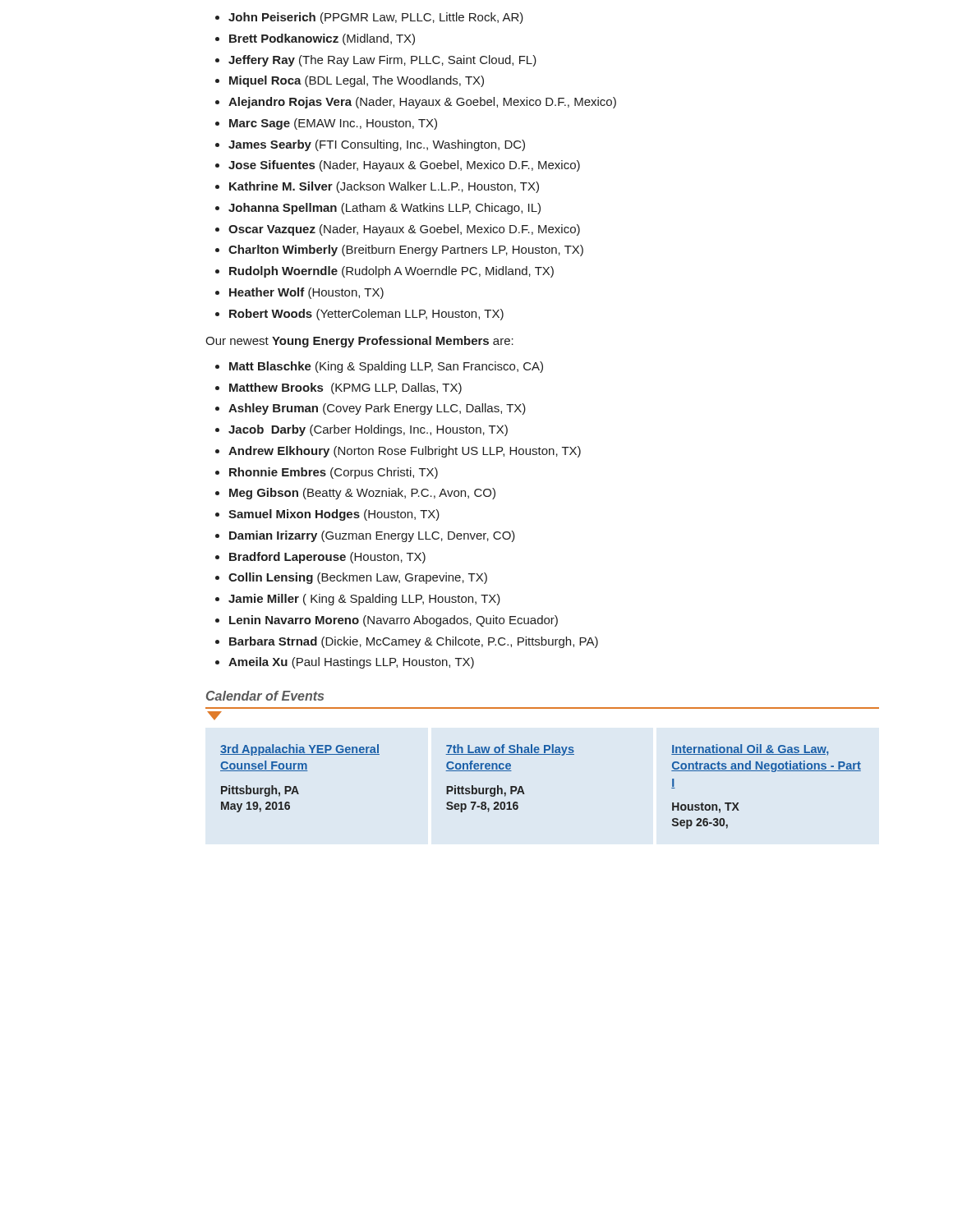Find the block on this page that starts "James Searby (FTI Consulting, Inc., Washington,"
This screenshot has width=953, height=1232.
(377, 144)
